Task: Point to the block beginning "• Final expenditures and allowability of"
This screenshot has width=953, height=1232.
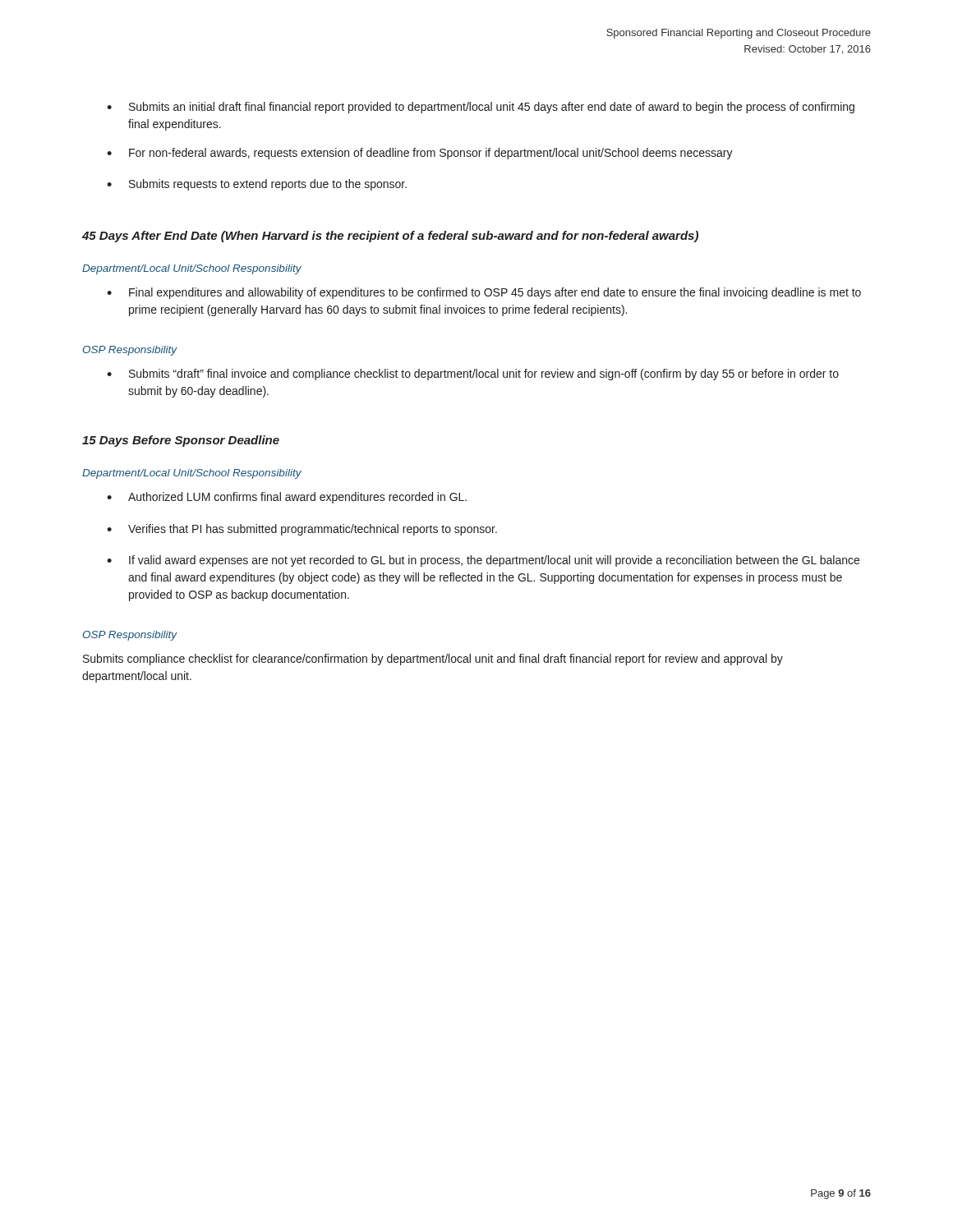Action: pyautogui.click(x=489, y=302)
